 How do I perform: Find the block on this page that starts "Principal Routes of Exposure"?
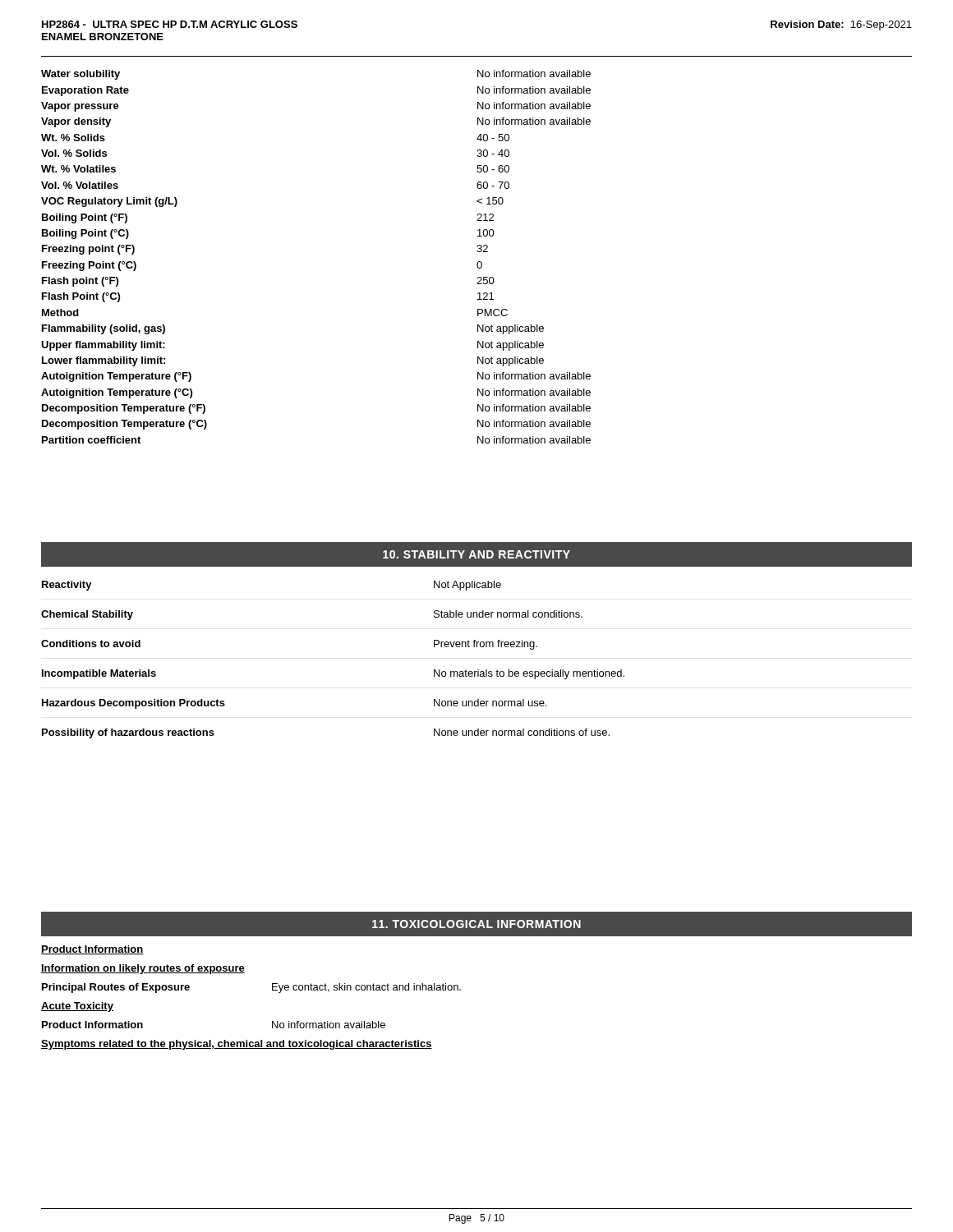pos(115,988)
